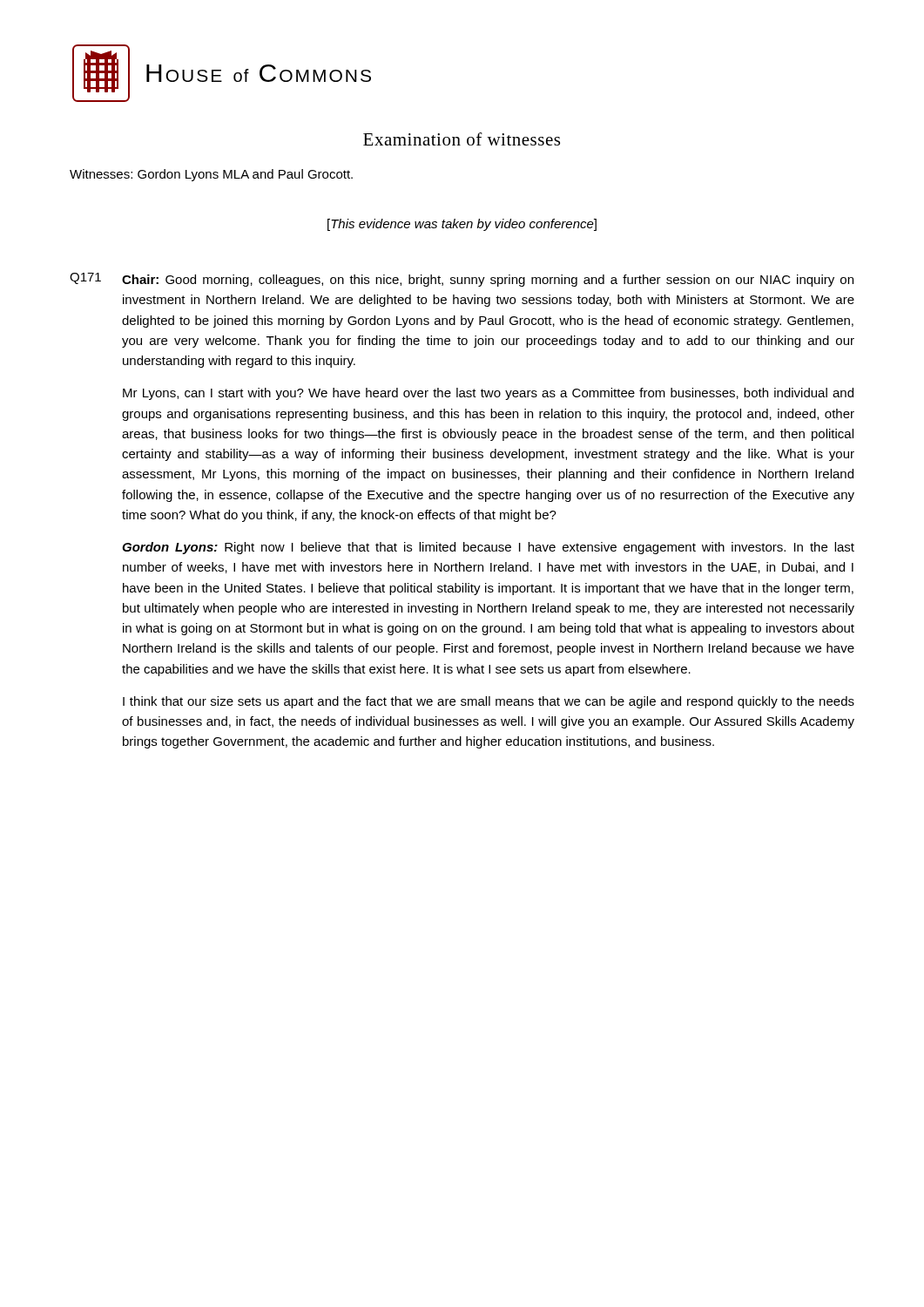The width and height of the screenshot is (924, 1307).
Task: Select the text block that says "[This evidence was taken by"
Action: 462,223
